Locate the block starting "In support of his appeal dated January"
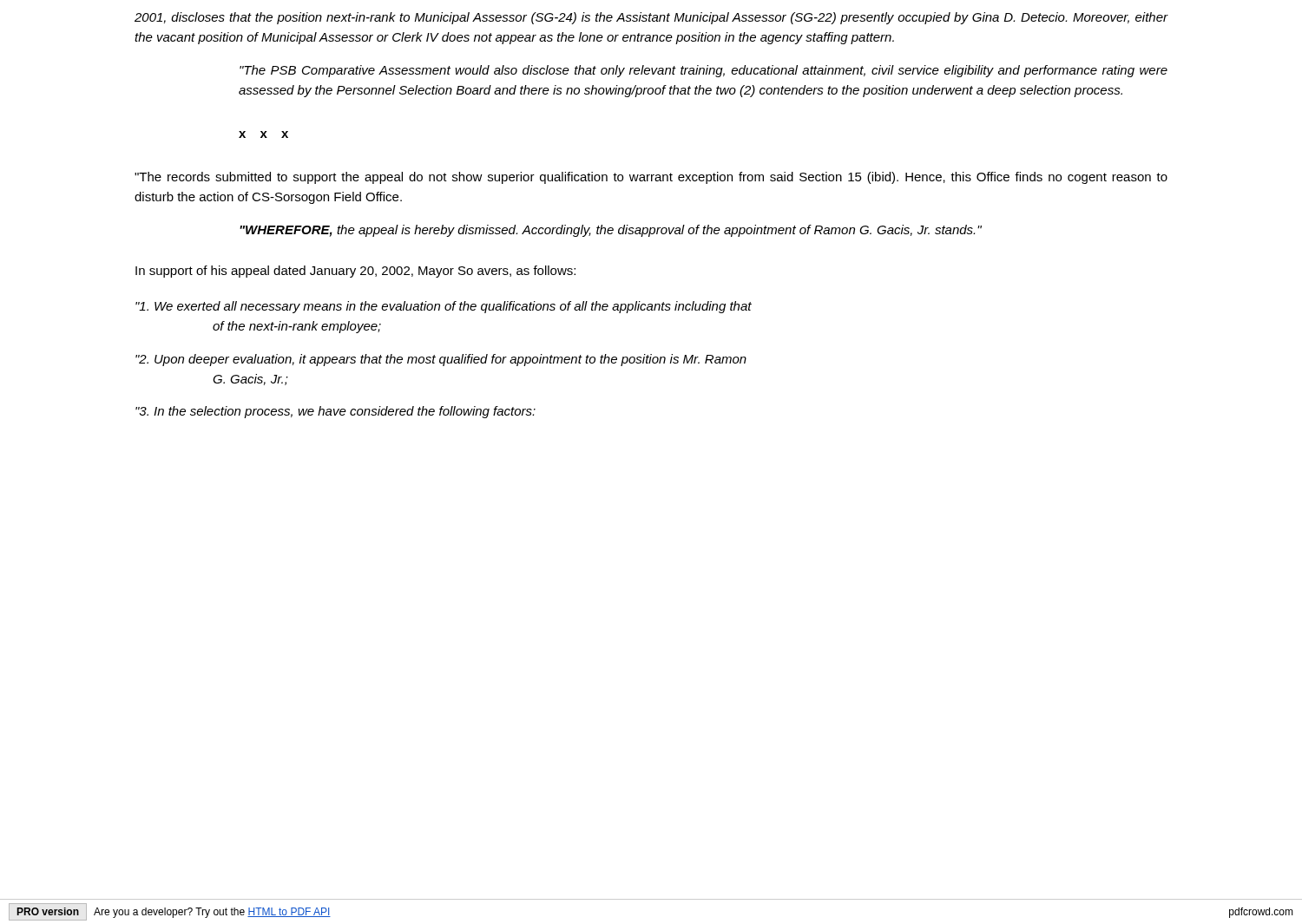 pos(355,272)
